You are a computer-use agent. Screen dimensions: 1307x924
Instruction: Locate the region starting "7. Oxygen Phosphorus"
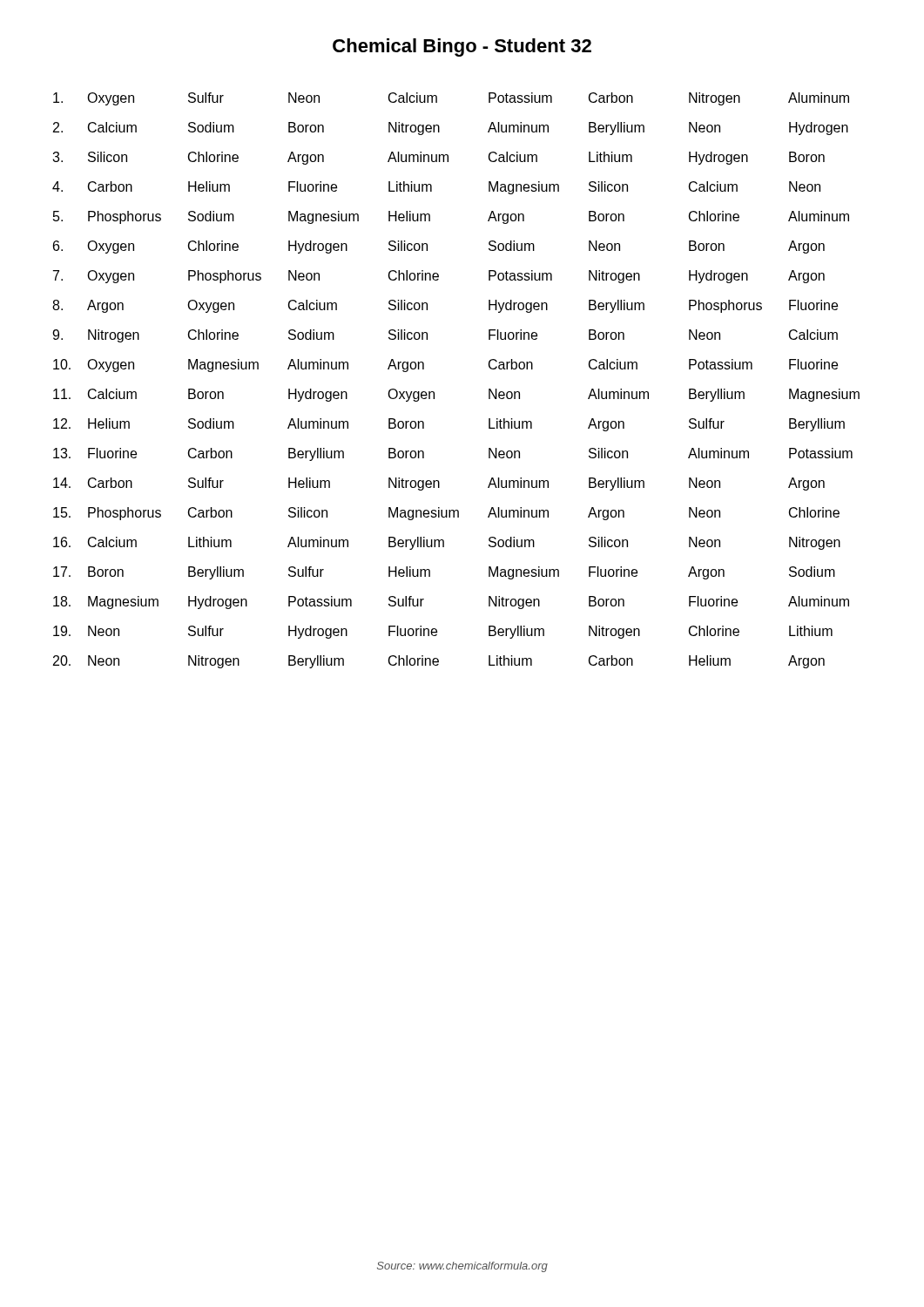(x=439, y=277)
